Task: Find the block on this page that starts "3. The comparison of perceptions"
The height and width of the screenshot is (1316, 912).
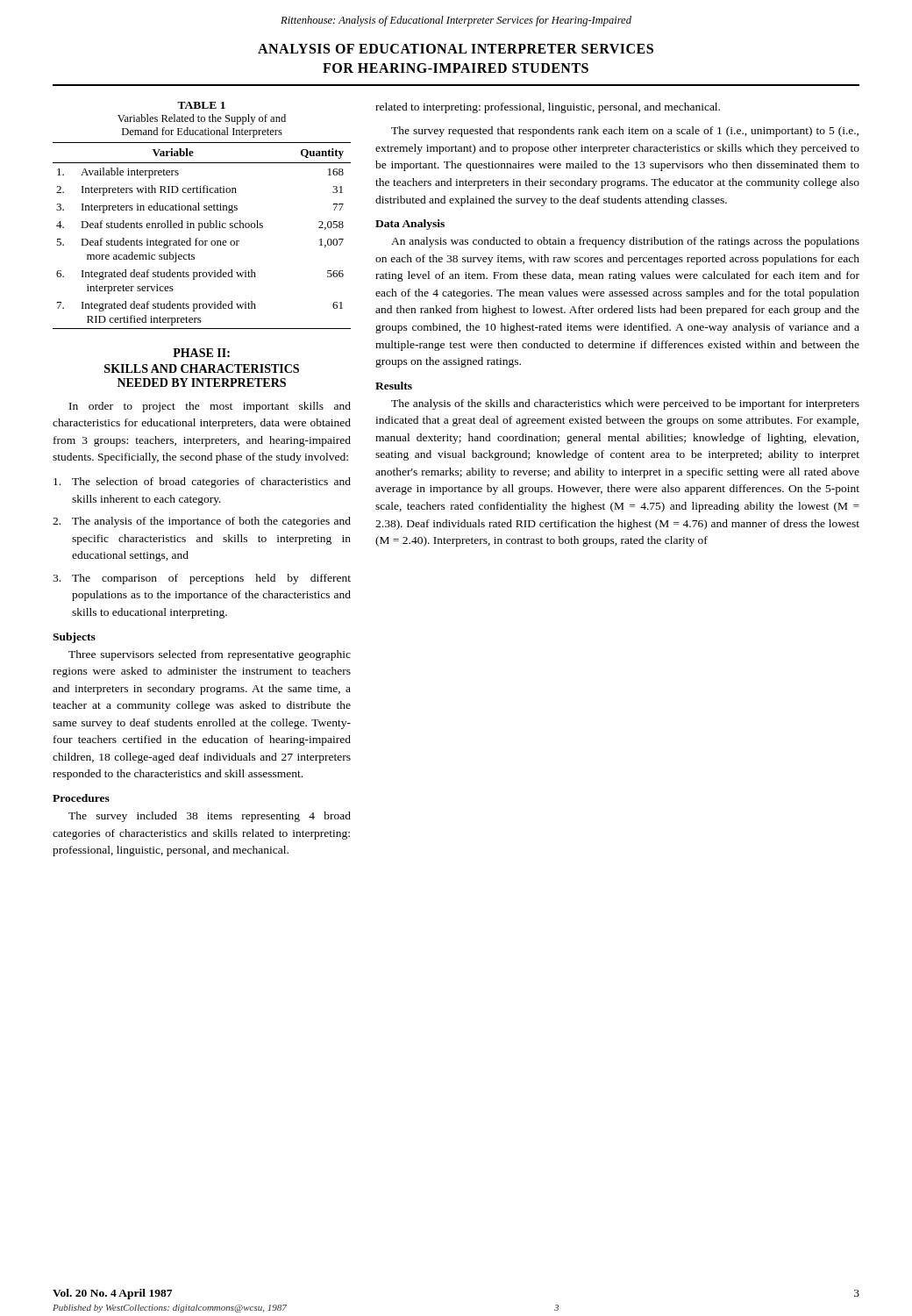Action: pyautogui.click(x=202, y=595)
